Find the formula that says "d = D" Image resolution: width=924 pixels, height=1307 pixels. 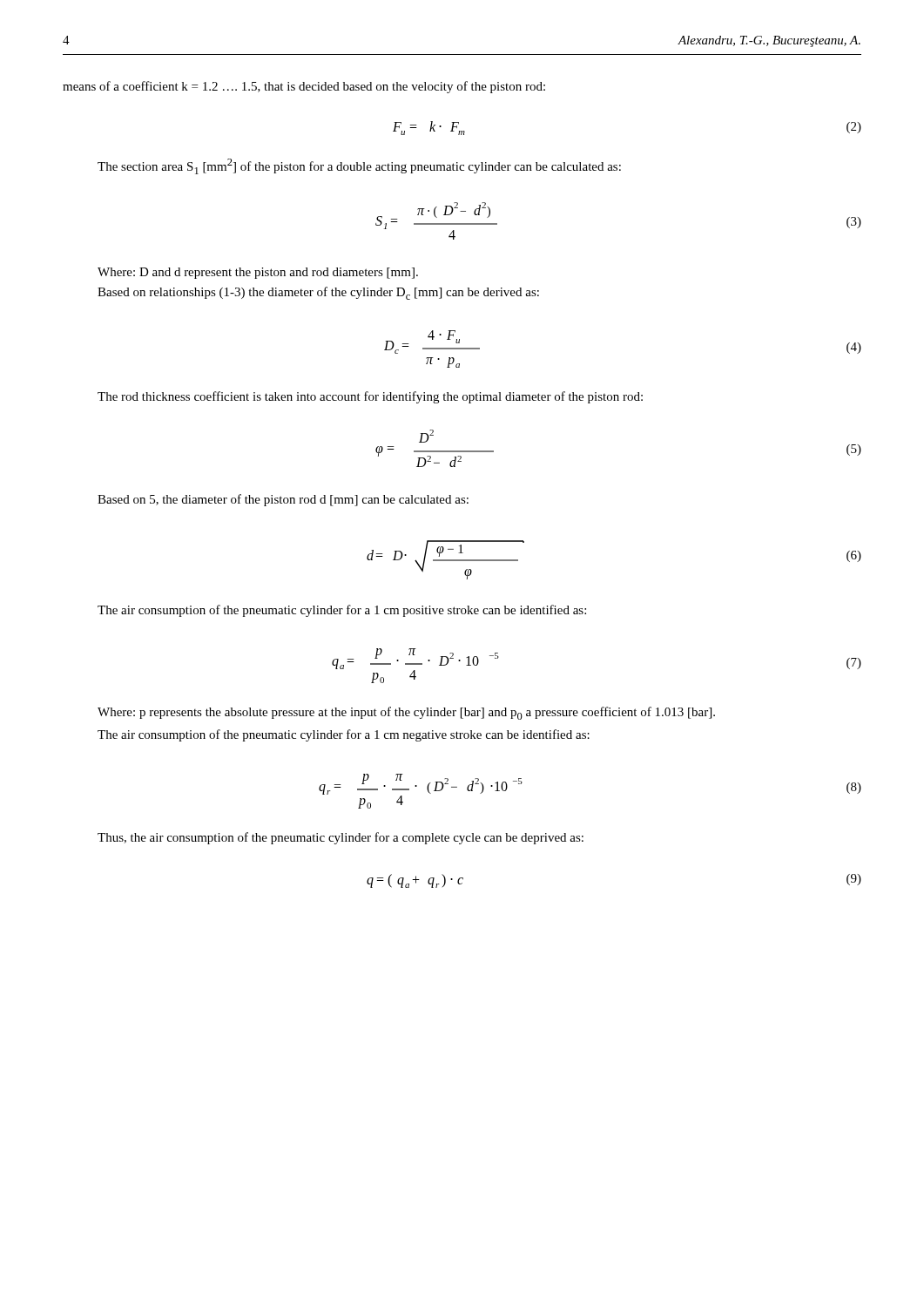(469, 560)
